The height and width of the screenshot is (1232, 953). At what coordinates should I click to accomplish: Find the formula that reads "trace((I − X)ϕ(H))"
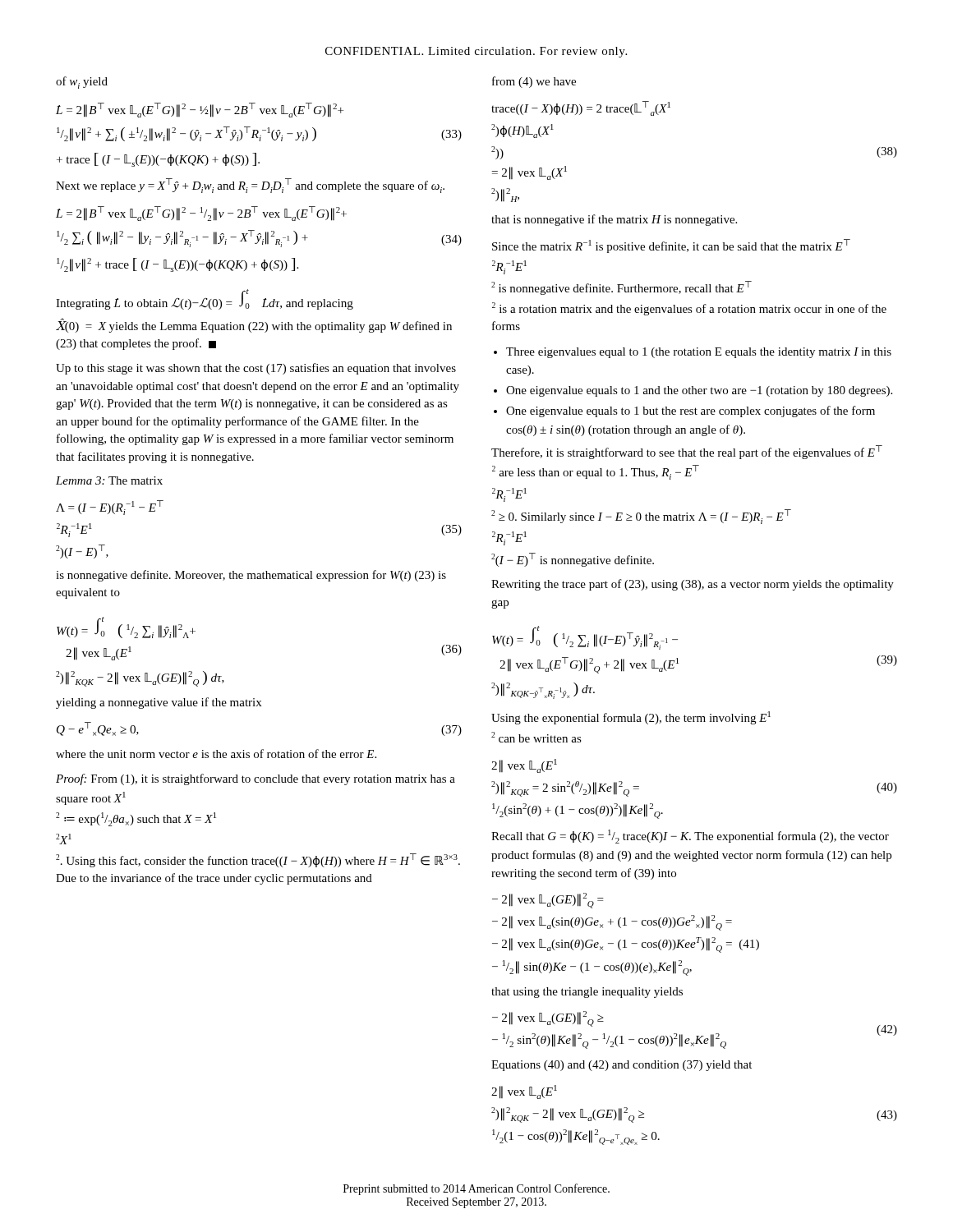point(581,108)
